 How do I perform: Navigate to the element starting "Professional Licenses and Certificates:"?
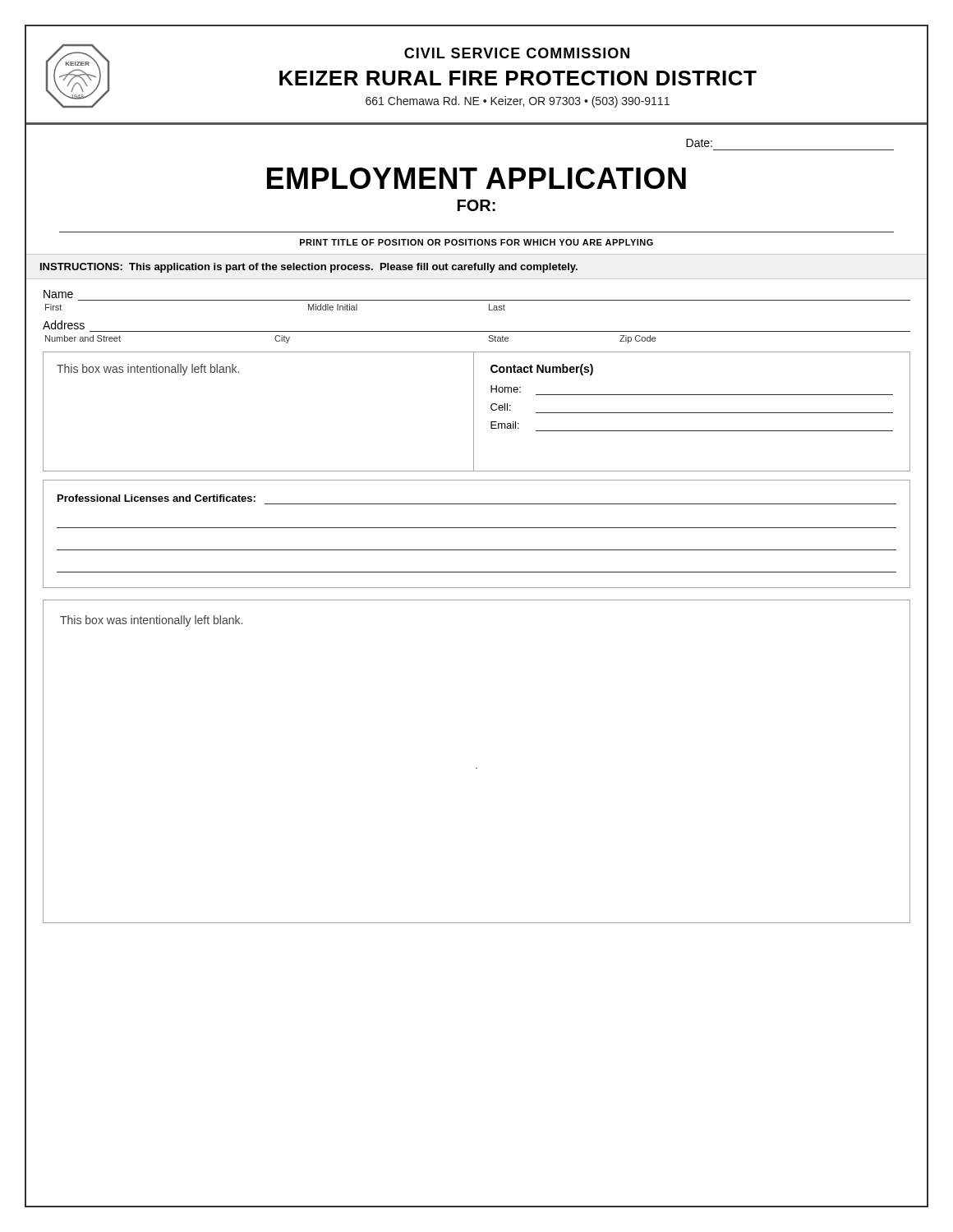pos(476,531)
